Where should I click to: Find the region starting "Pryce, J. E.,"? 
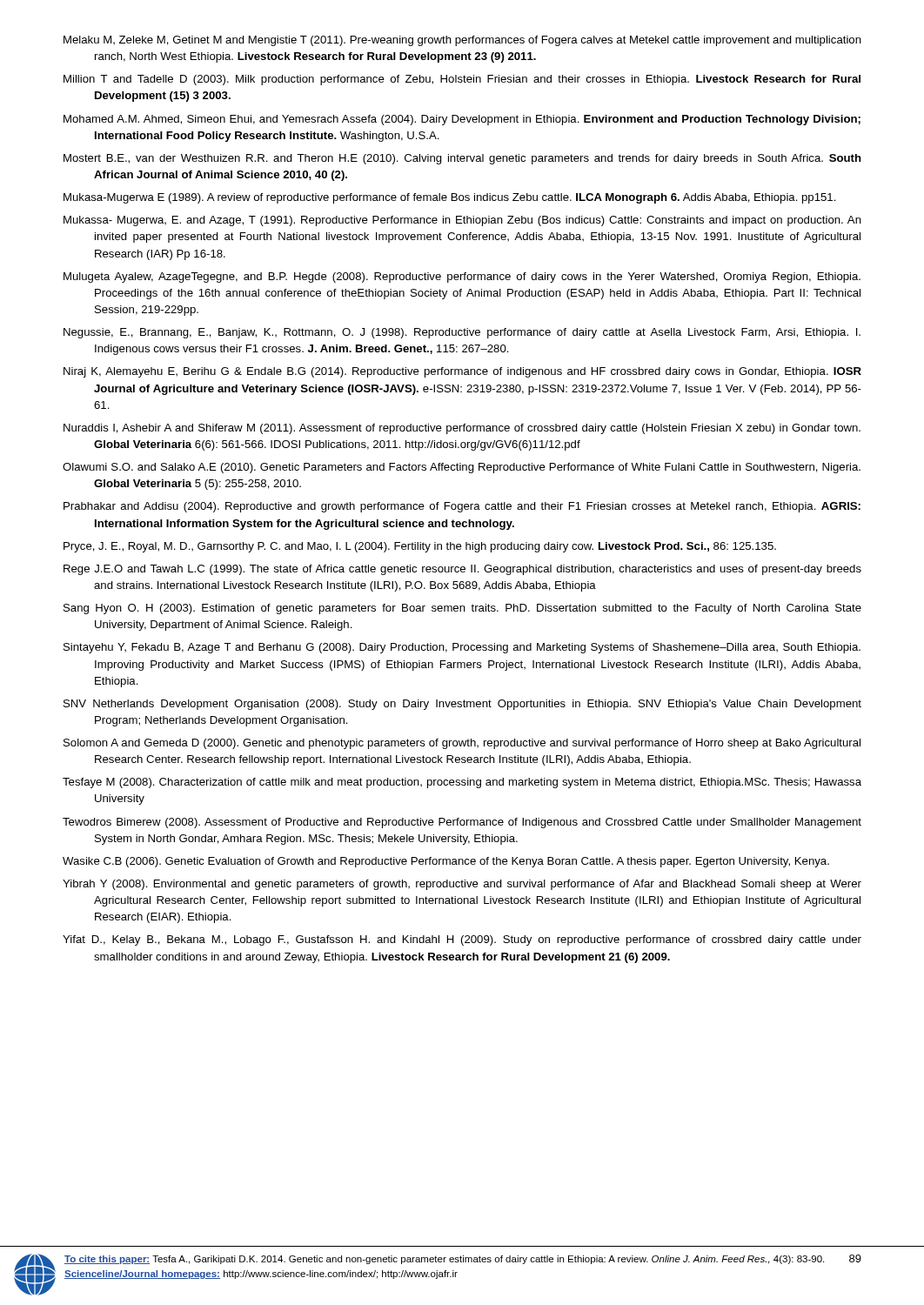click(420, 546)
